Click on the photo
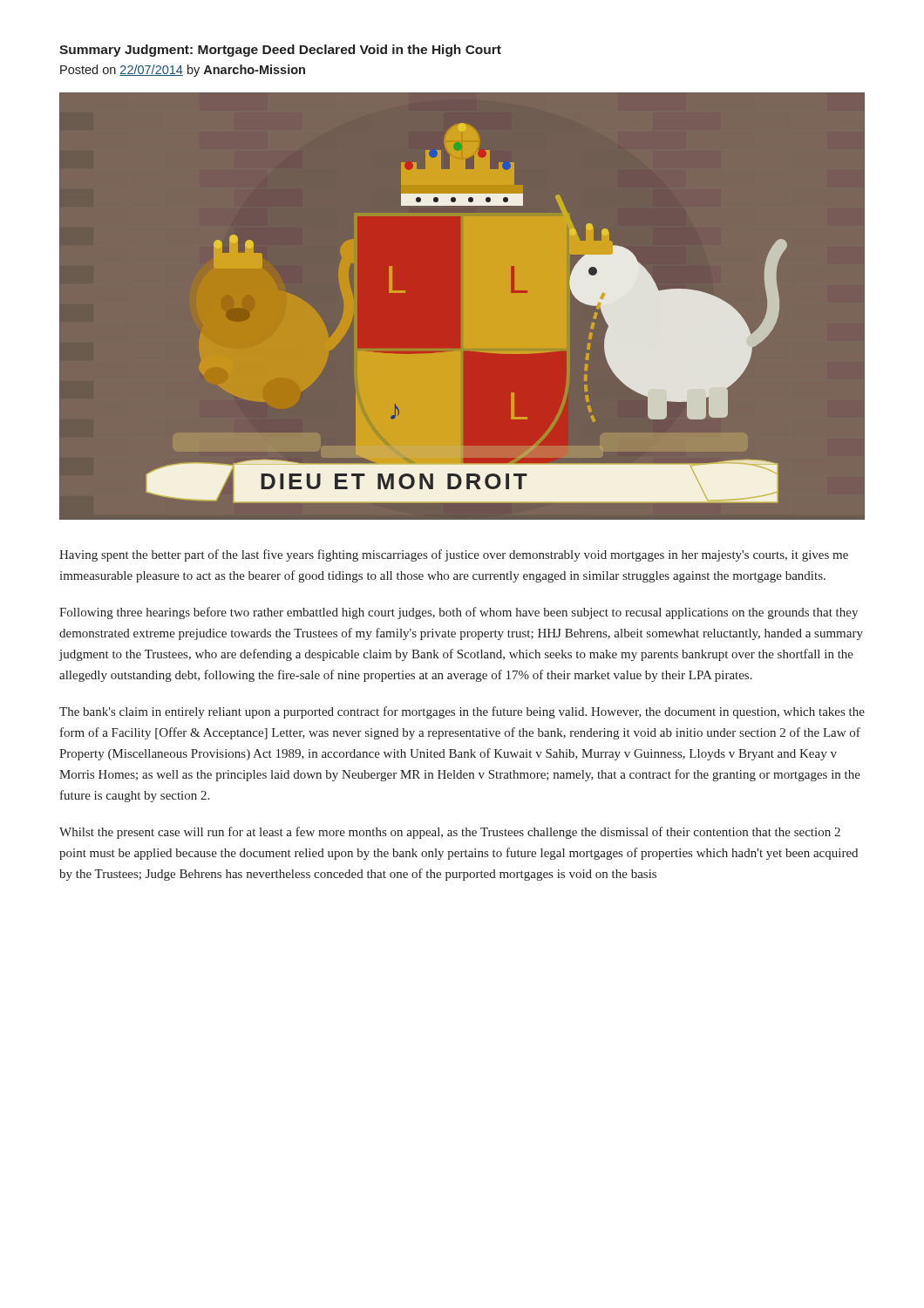924x1308 pixels. 462,306
